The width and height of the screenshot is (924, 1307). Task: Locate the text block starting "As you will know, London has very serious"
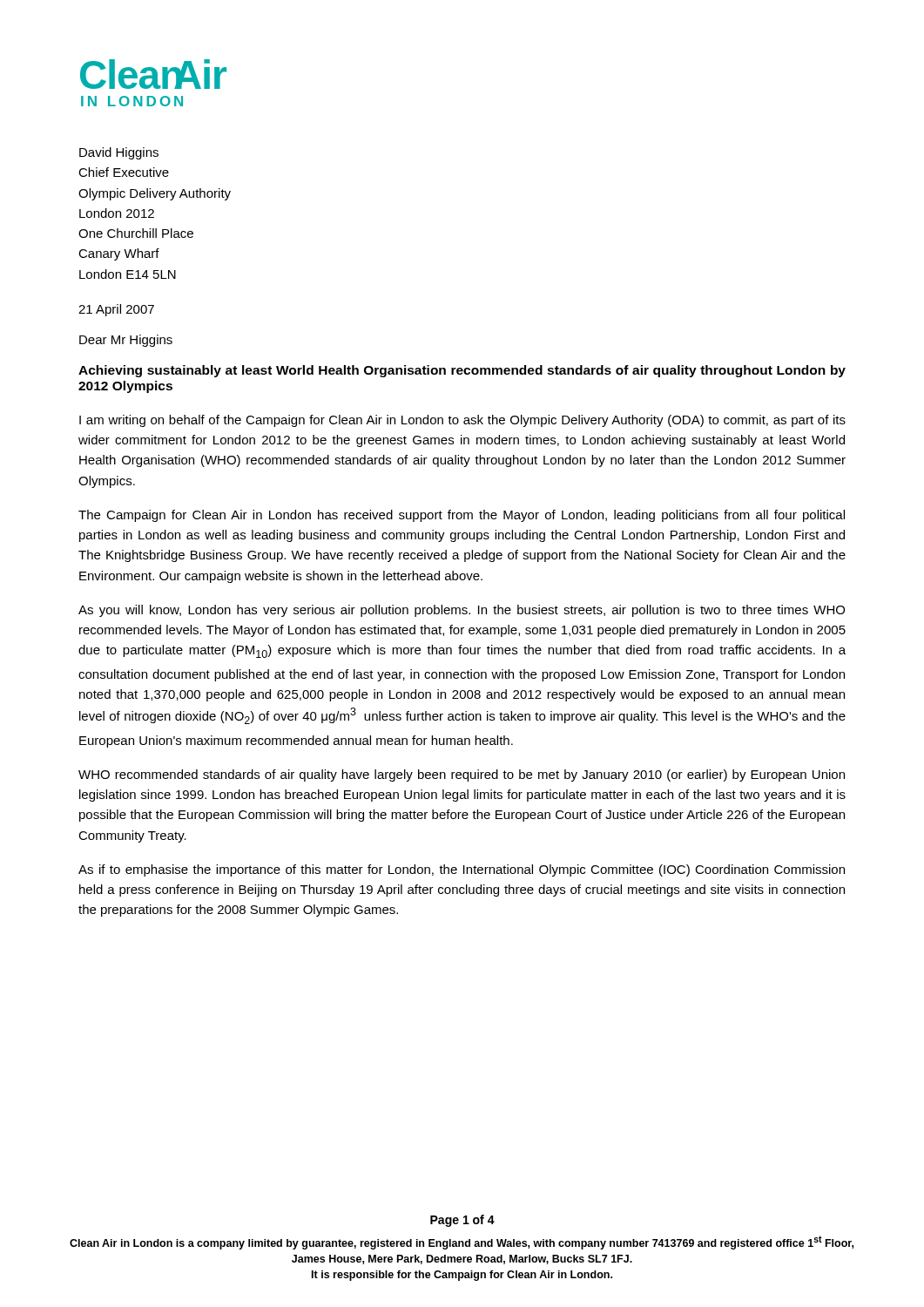coord(462,675)
